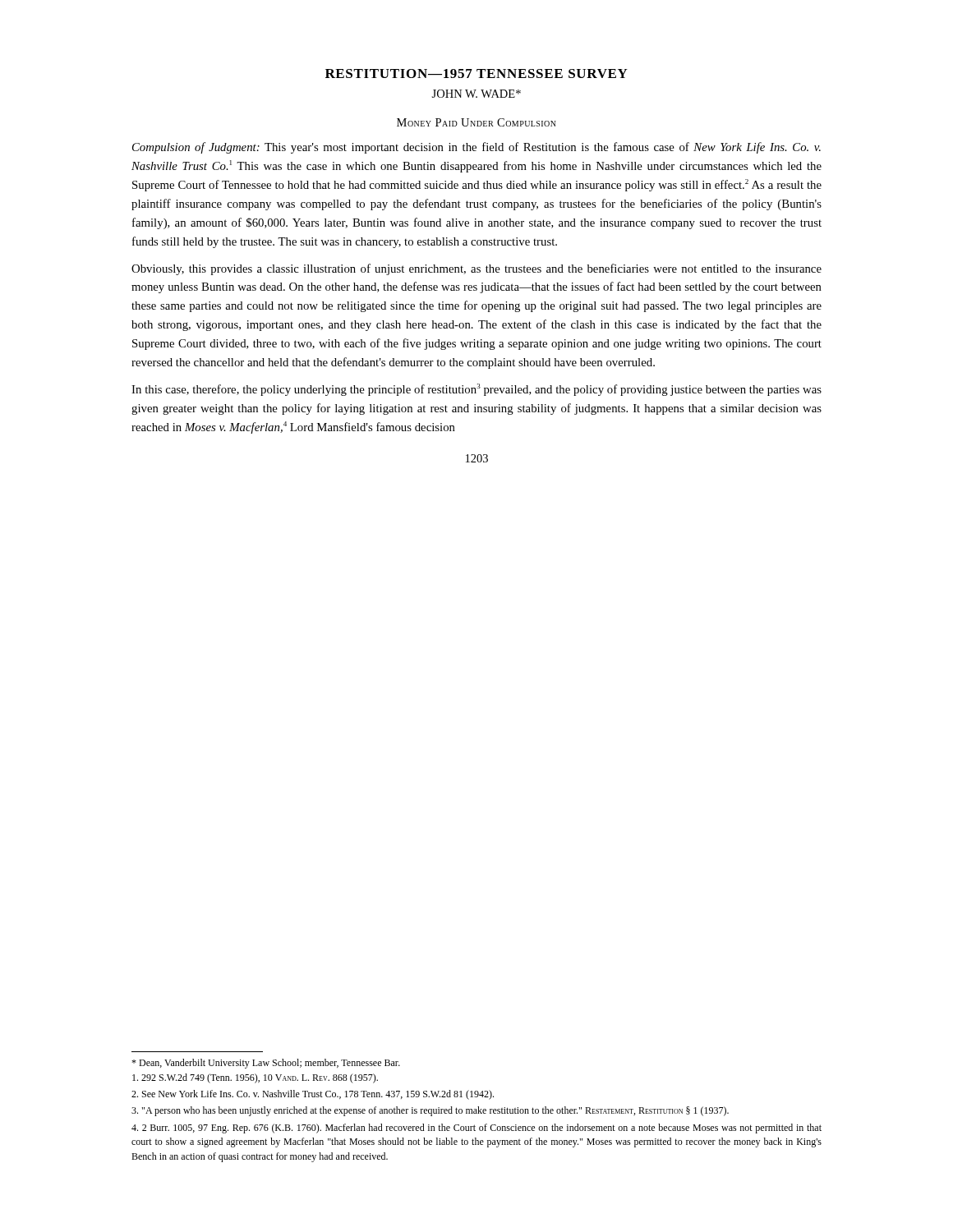Point to the text starting "JOHN W. WADE*"
Screen dimensions: 1232x953
point(476,94)
